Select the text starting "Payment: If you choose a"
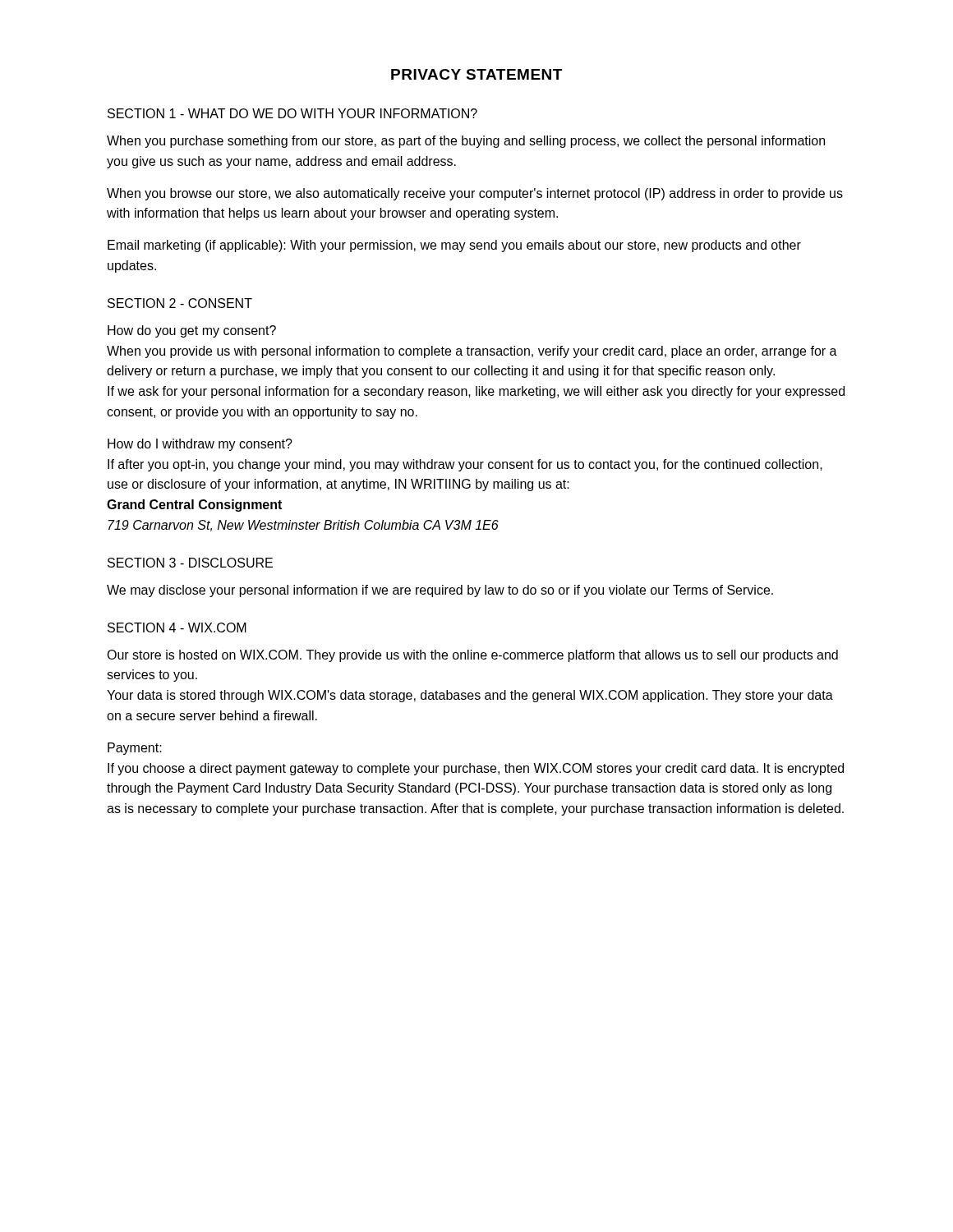This screenshot has width=953, height=1232. coord(476,779)
